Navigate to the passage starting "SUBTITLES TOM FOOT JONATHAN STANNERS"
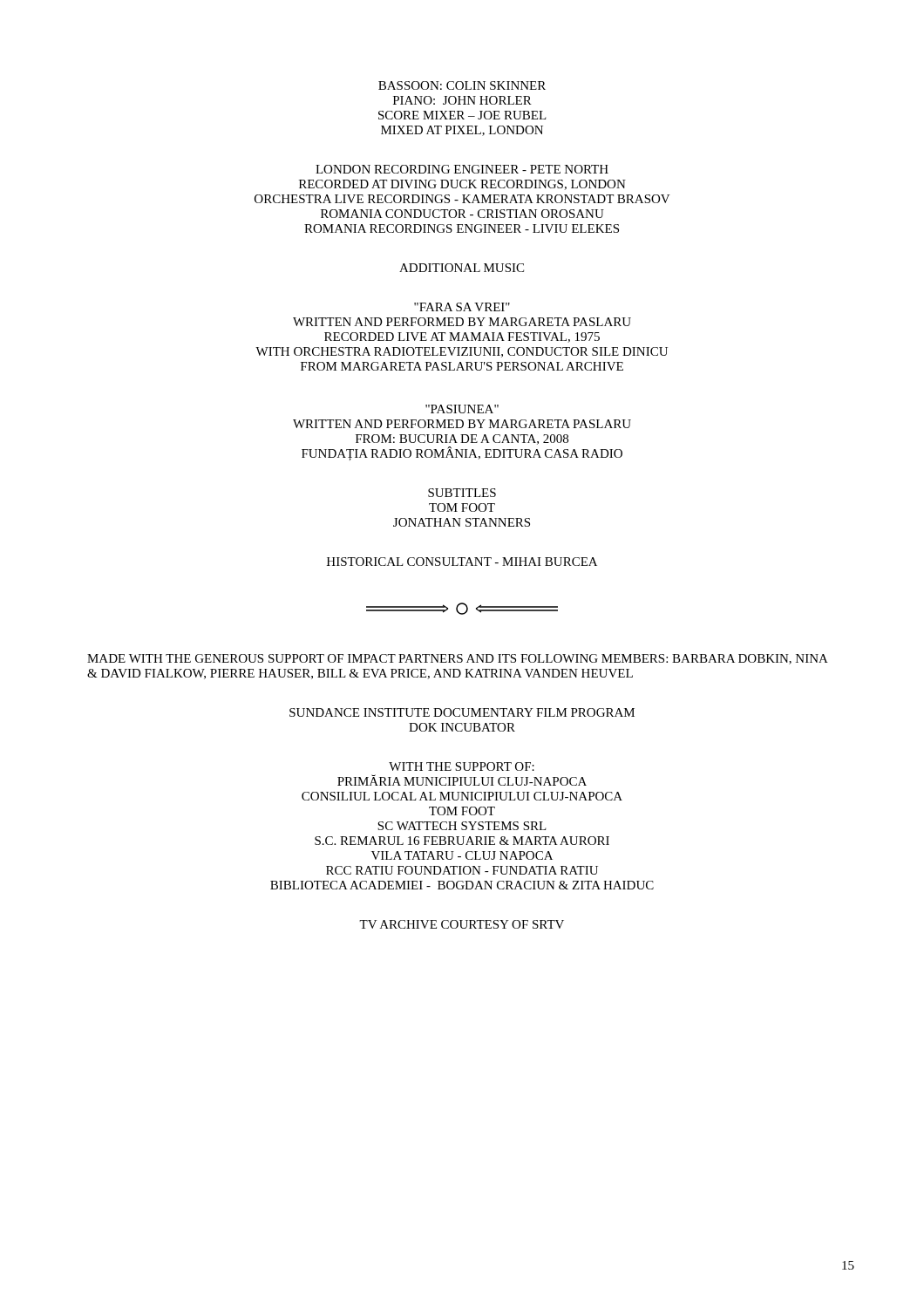 click(x=462, y=508)
